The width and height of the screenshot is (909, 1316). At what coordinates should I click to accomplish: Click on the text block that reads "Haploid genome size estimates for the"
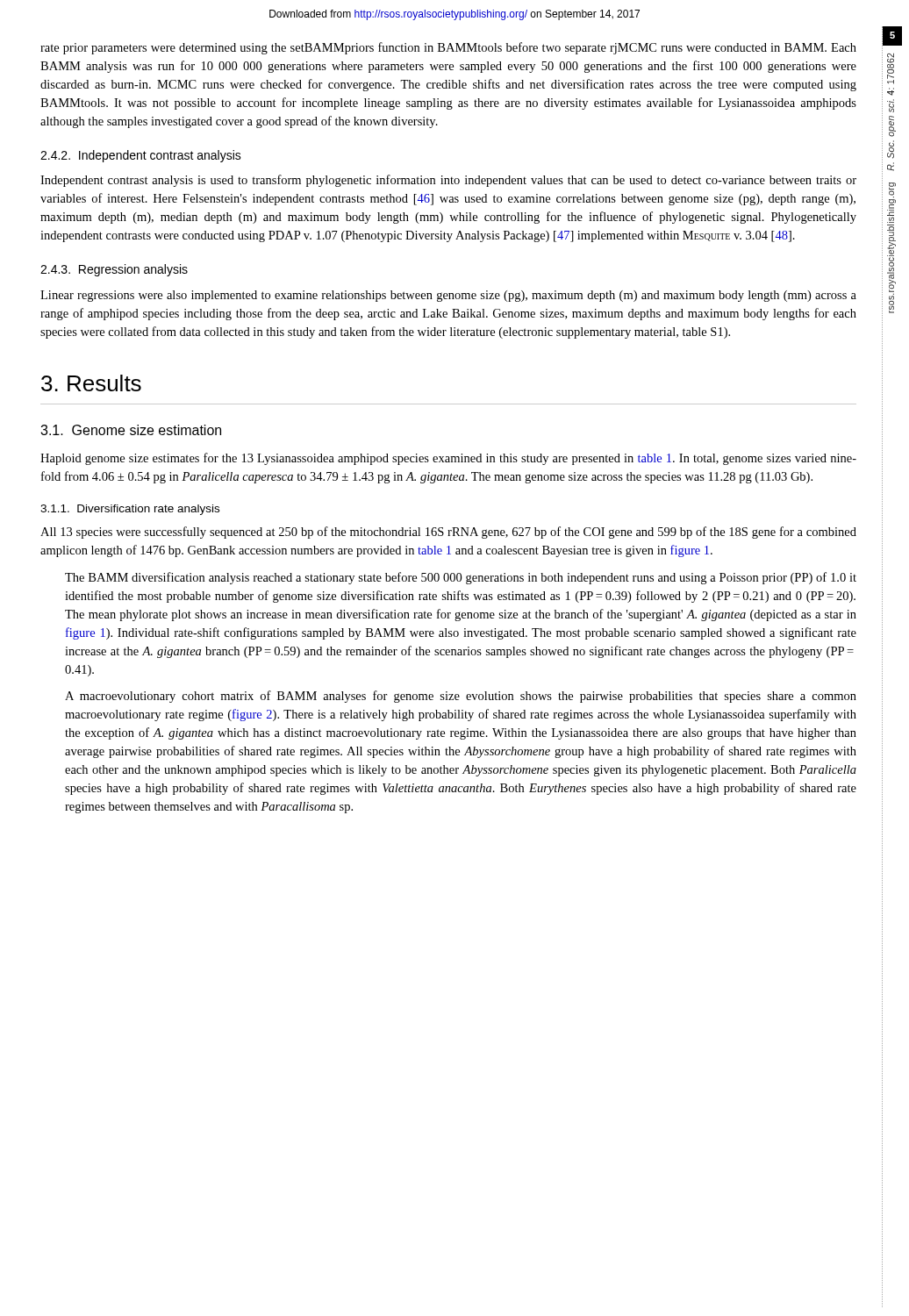[448, 467]
